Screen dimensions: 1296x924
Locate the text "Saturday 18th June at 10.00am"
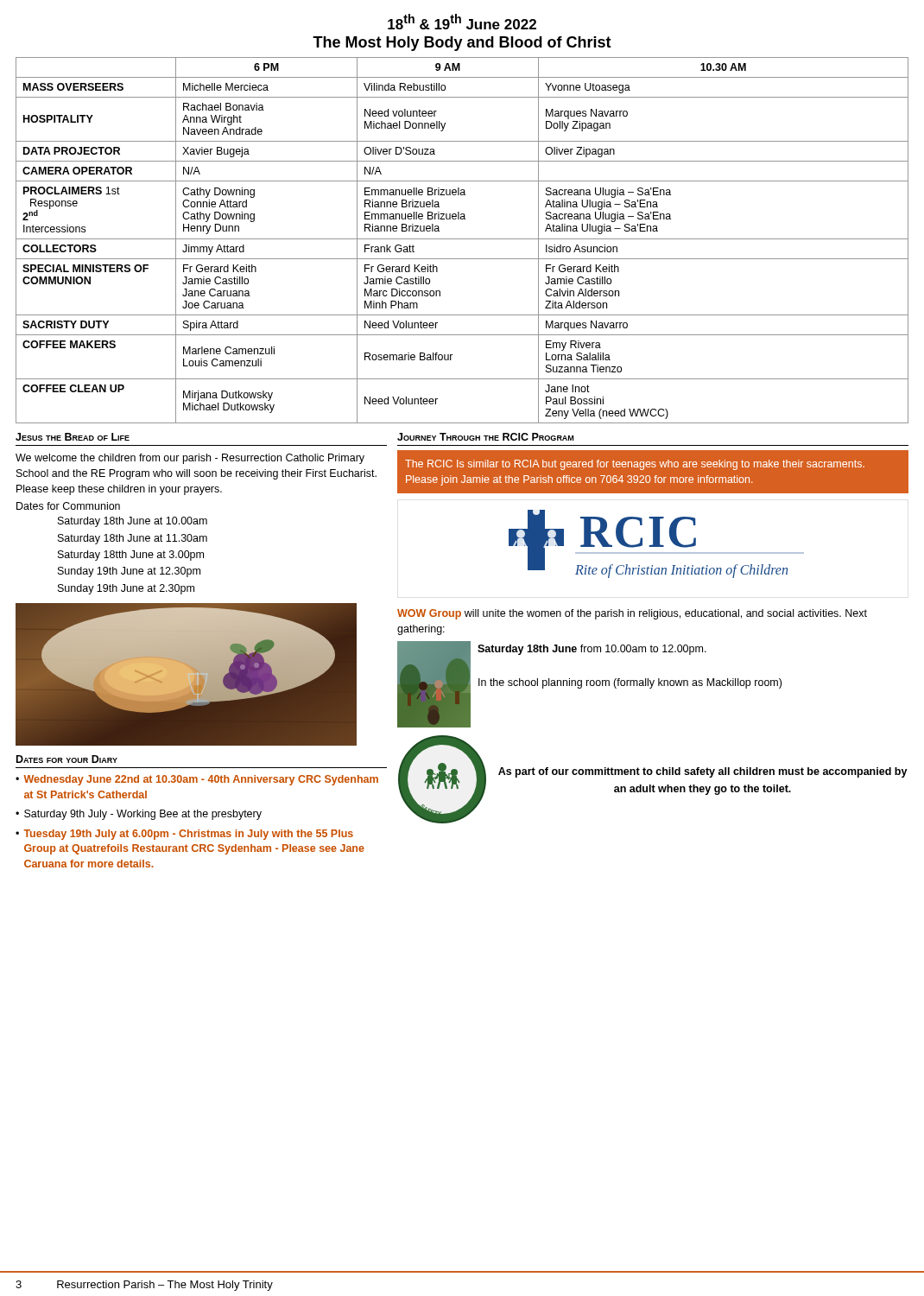132,521
